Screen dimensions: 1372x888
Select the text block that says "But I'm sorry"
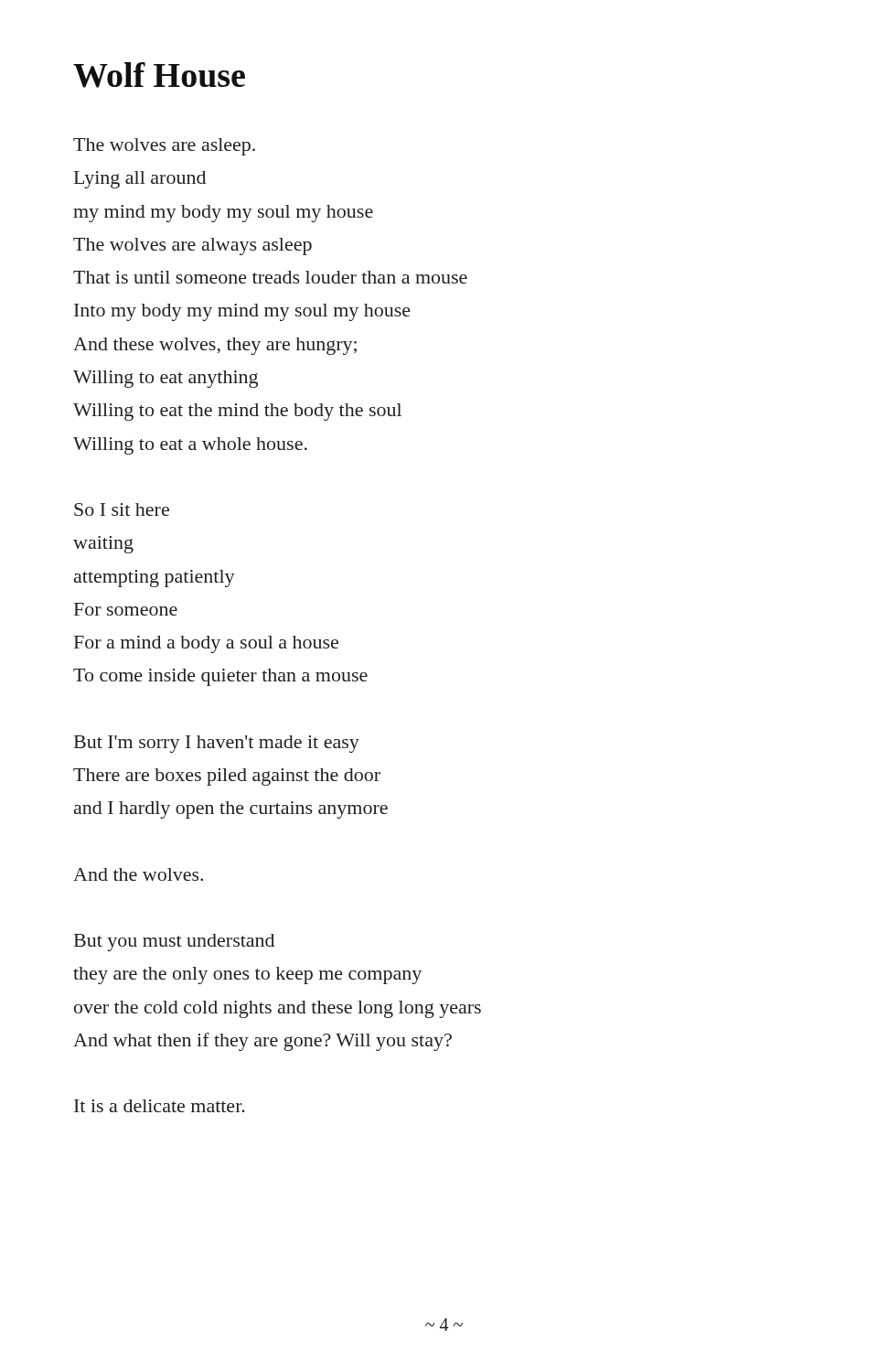click(217, 744)
